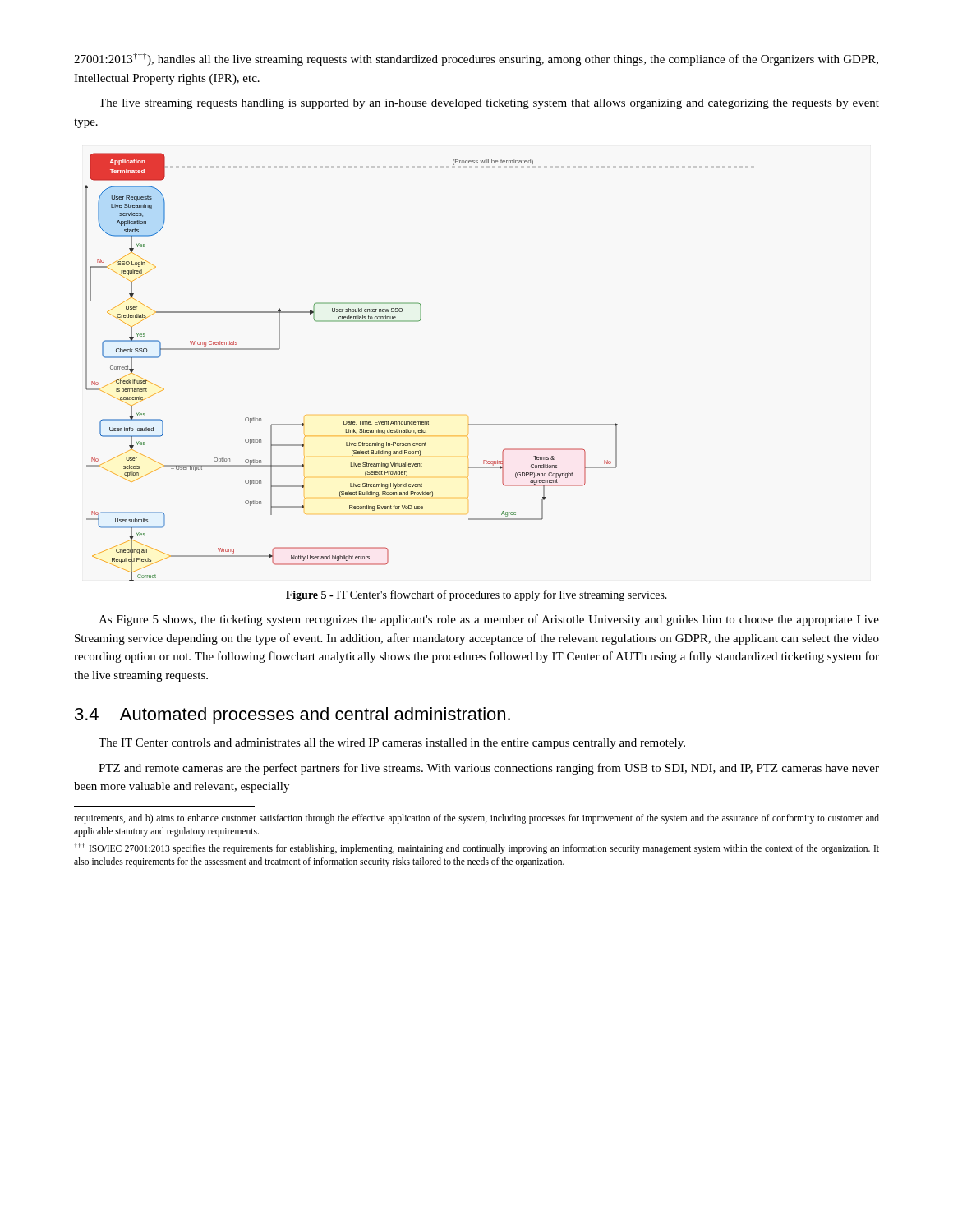Click the flowchart
Screen dimensions: 1232x953
(x=476, y=365)
